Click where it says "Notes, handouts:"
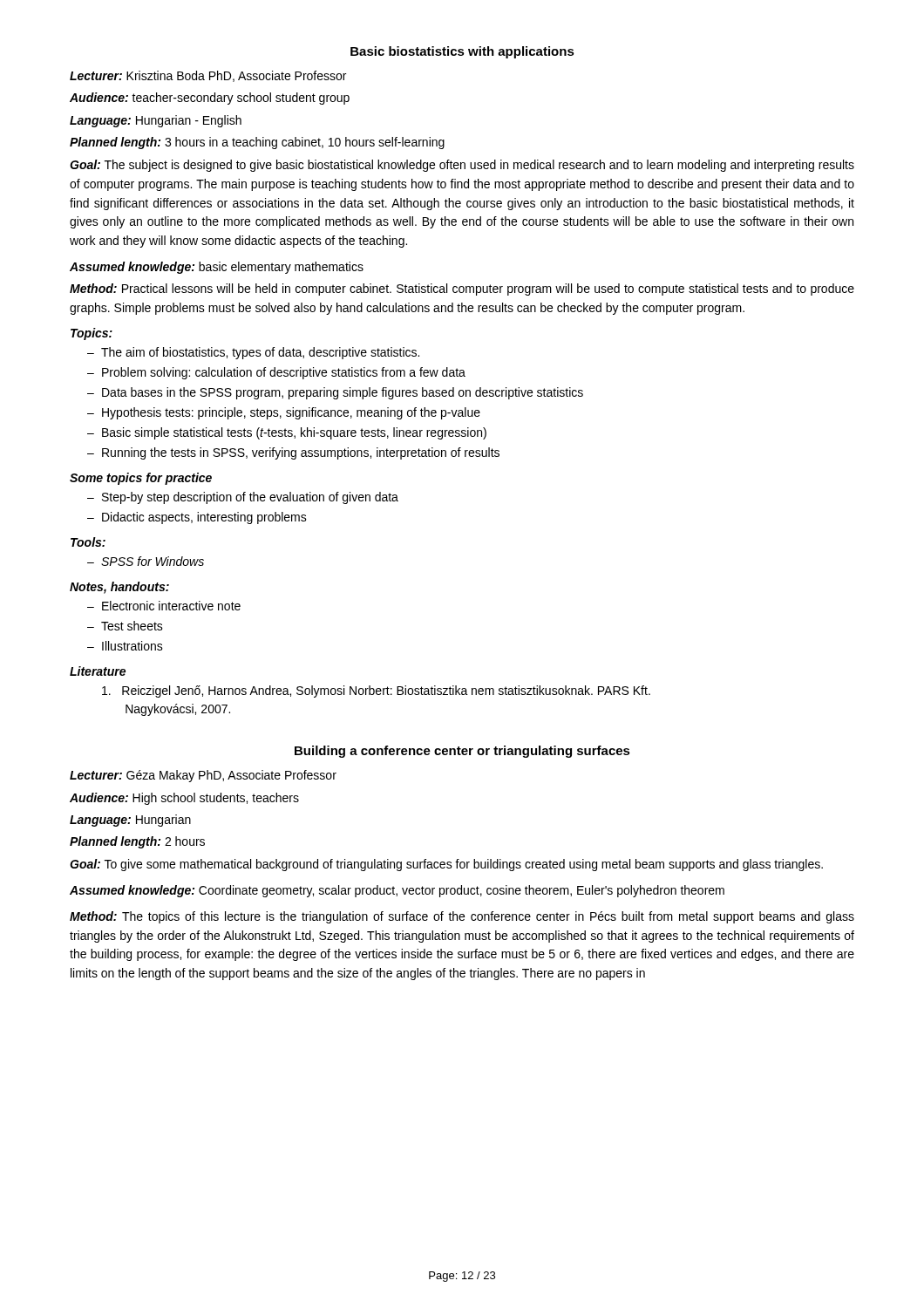 (120, 587)
